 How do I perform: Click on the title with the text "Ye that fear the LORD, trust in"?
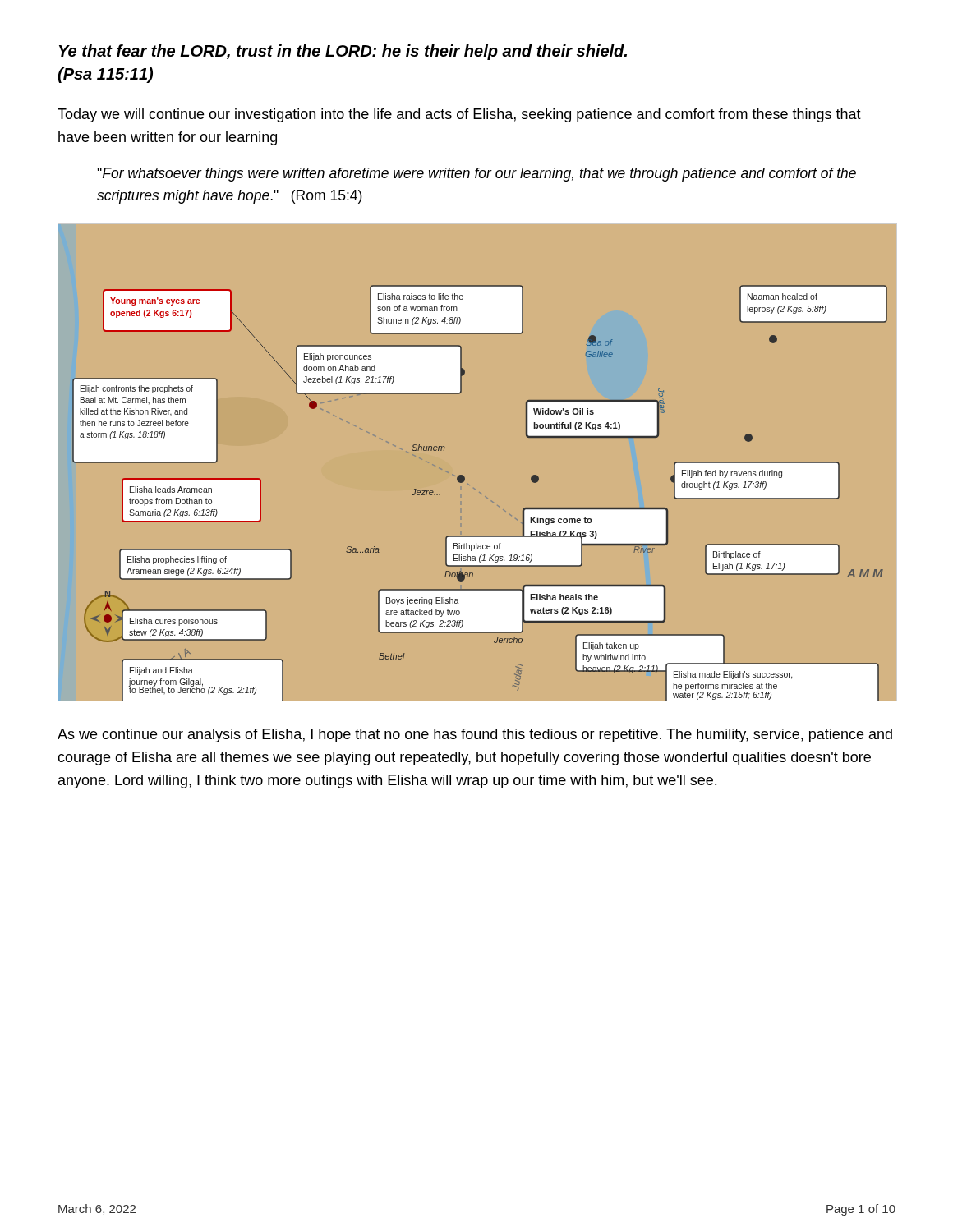pyautogui.click(x=343, y=62)
